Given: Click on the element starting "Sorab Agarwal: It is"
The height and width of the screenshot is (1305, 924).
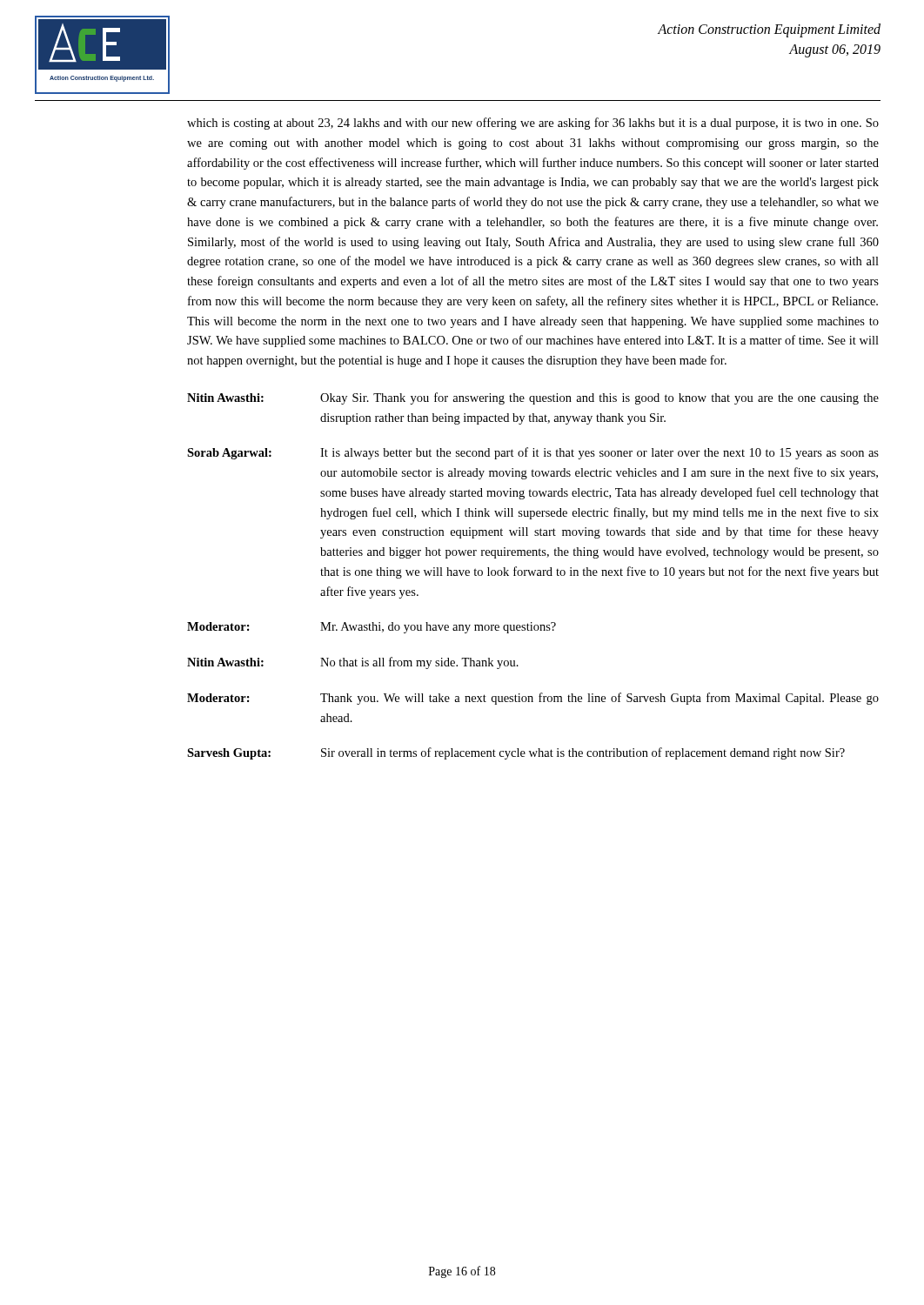Looking at the screenshot, I should point(533,522).
